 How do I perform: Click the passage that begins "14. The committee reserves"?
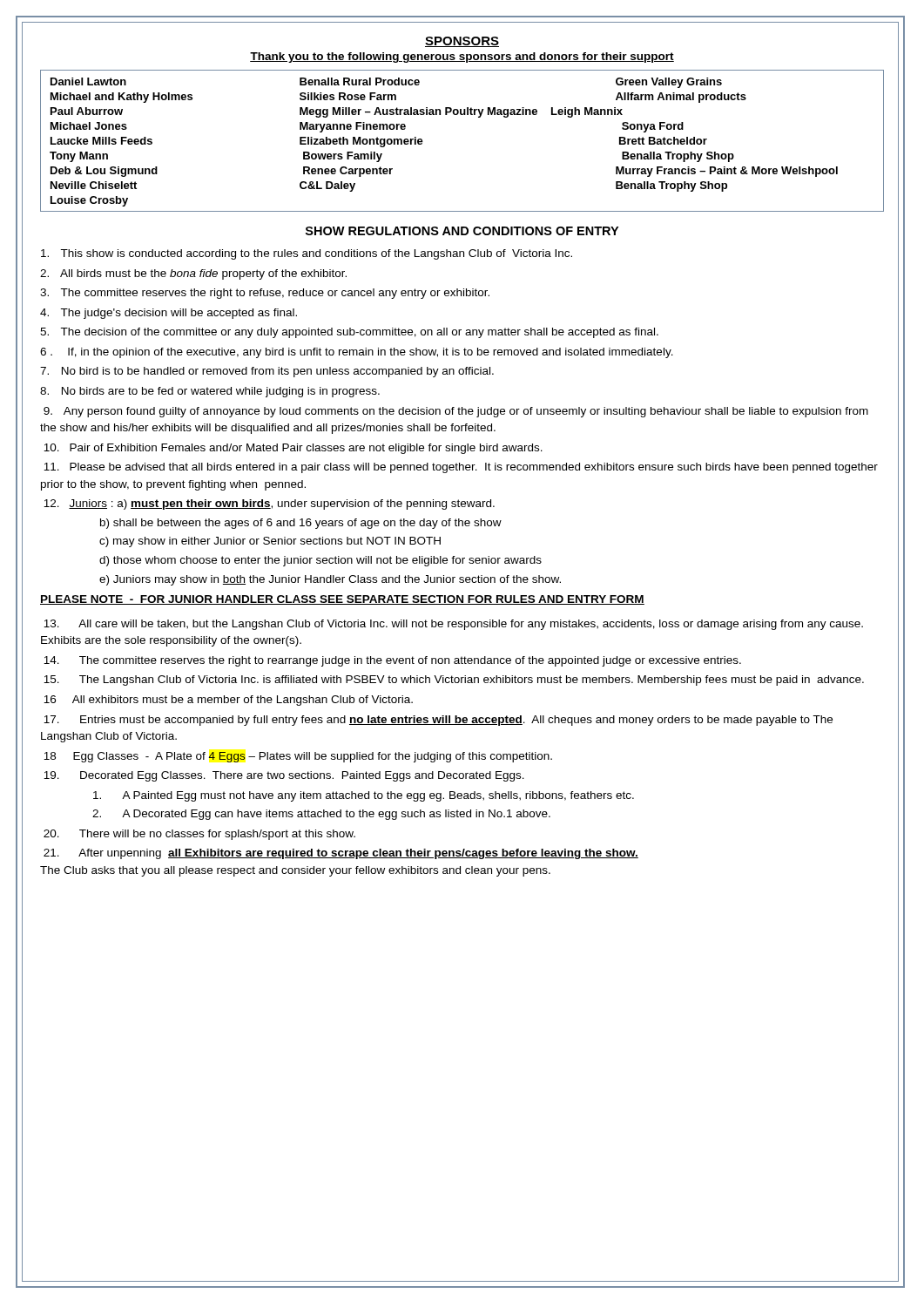tap(391, 660)
